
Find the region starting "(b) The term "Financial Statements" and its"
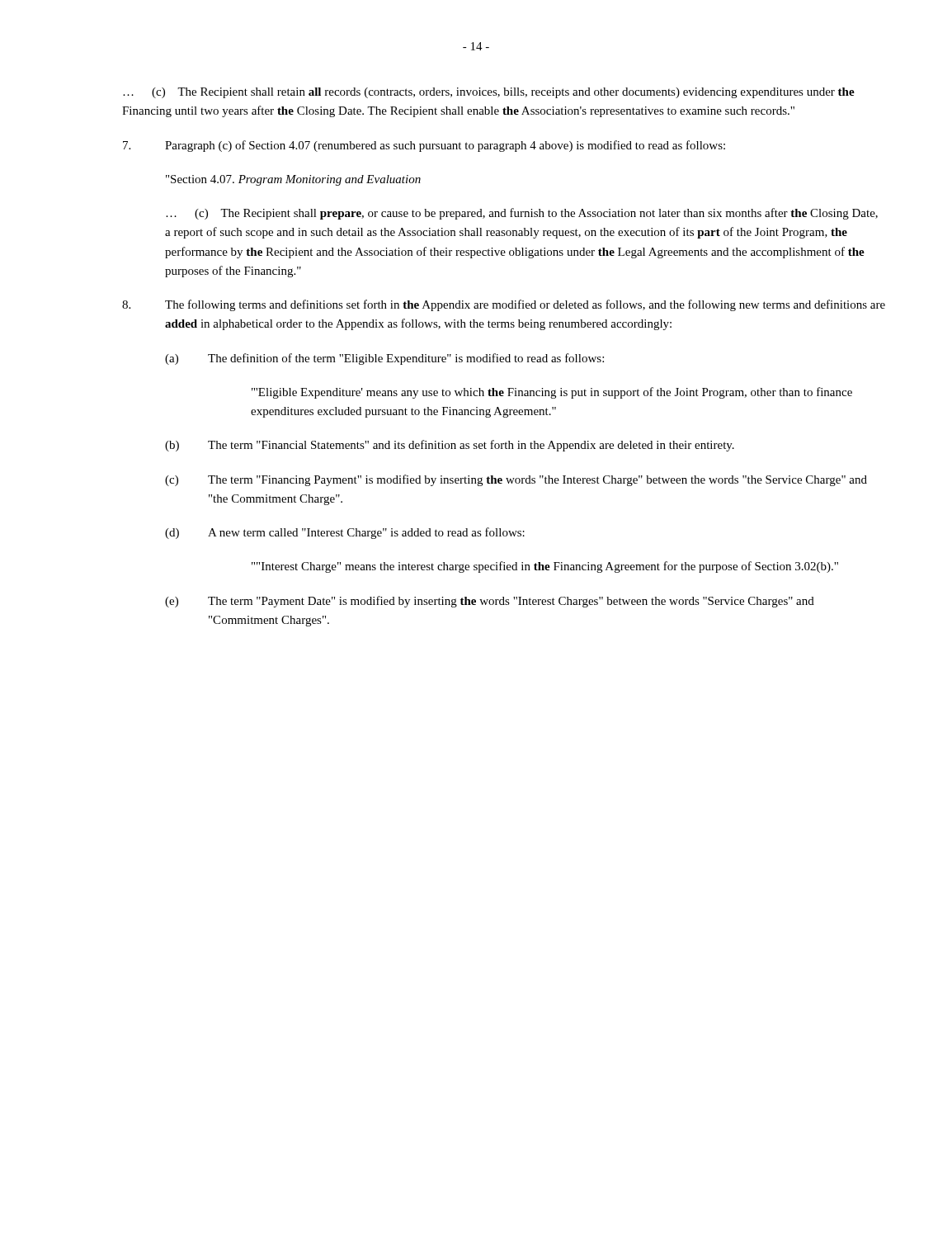(x=526, y=446)
